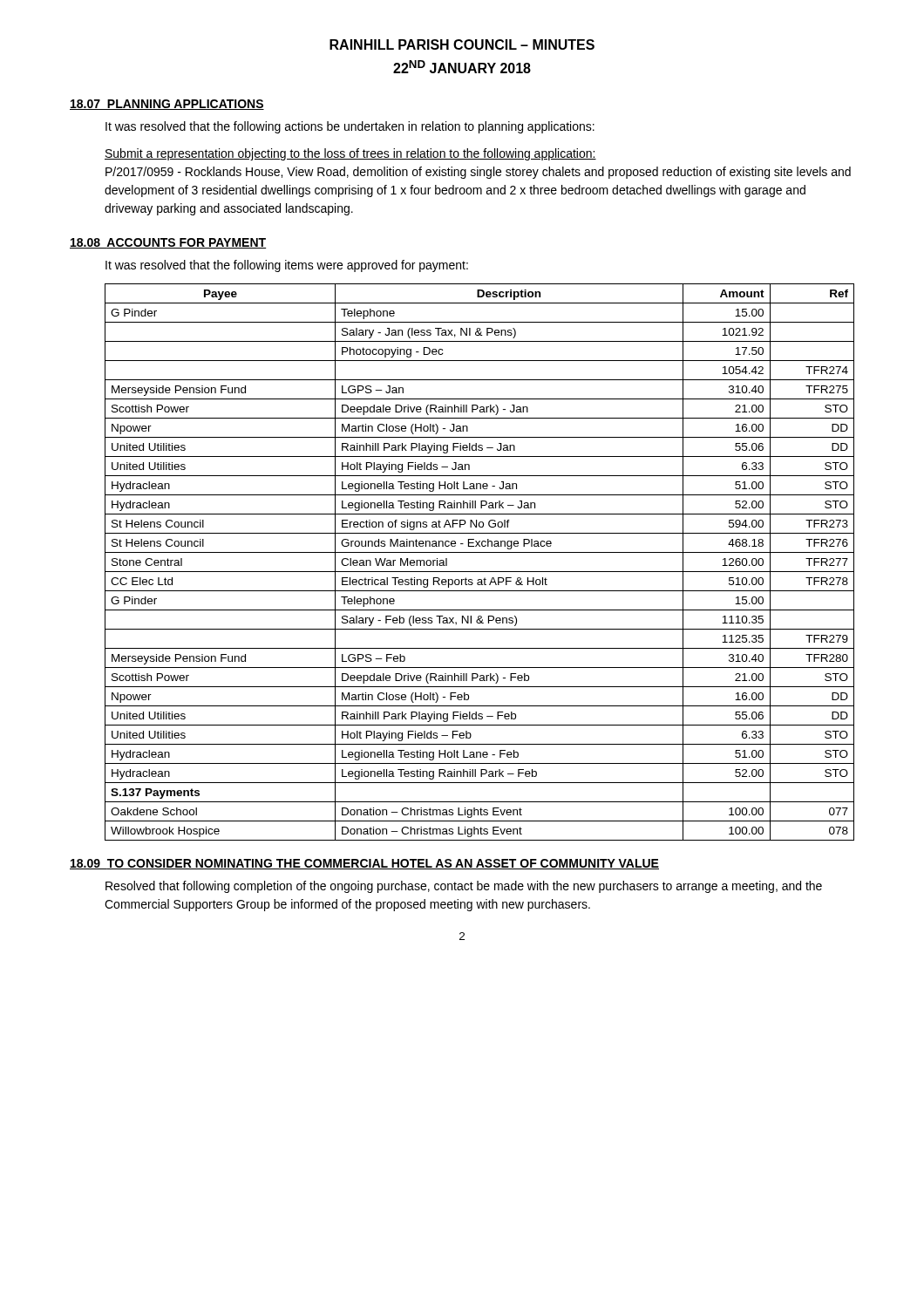Find the text block starting "18.07 PLANNING APPLICATIONS"
Screen dimensions: 1308x924
167,104
